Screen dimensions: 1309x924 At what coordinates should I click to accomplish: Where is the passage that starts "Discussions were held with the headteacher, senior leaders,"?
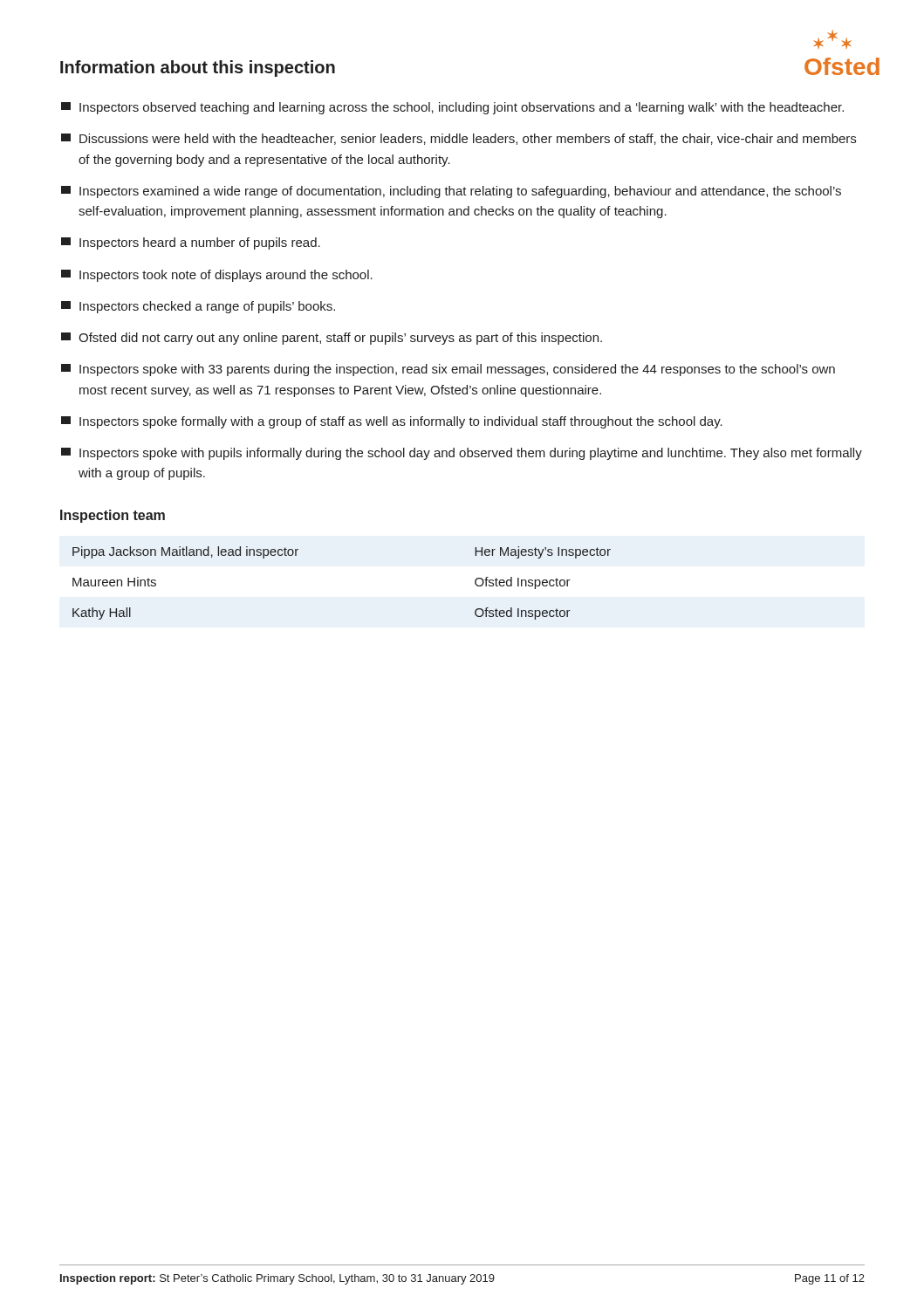tap(462, 149)
